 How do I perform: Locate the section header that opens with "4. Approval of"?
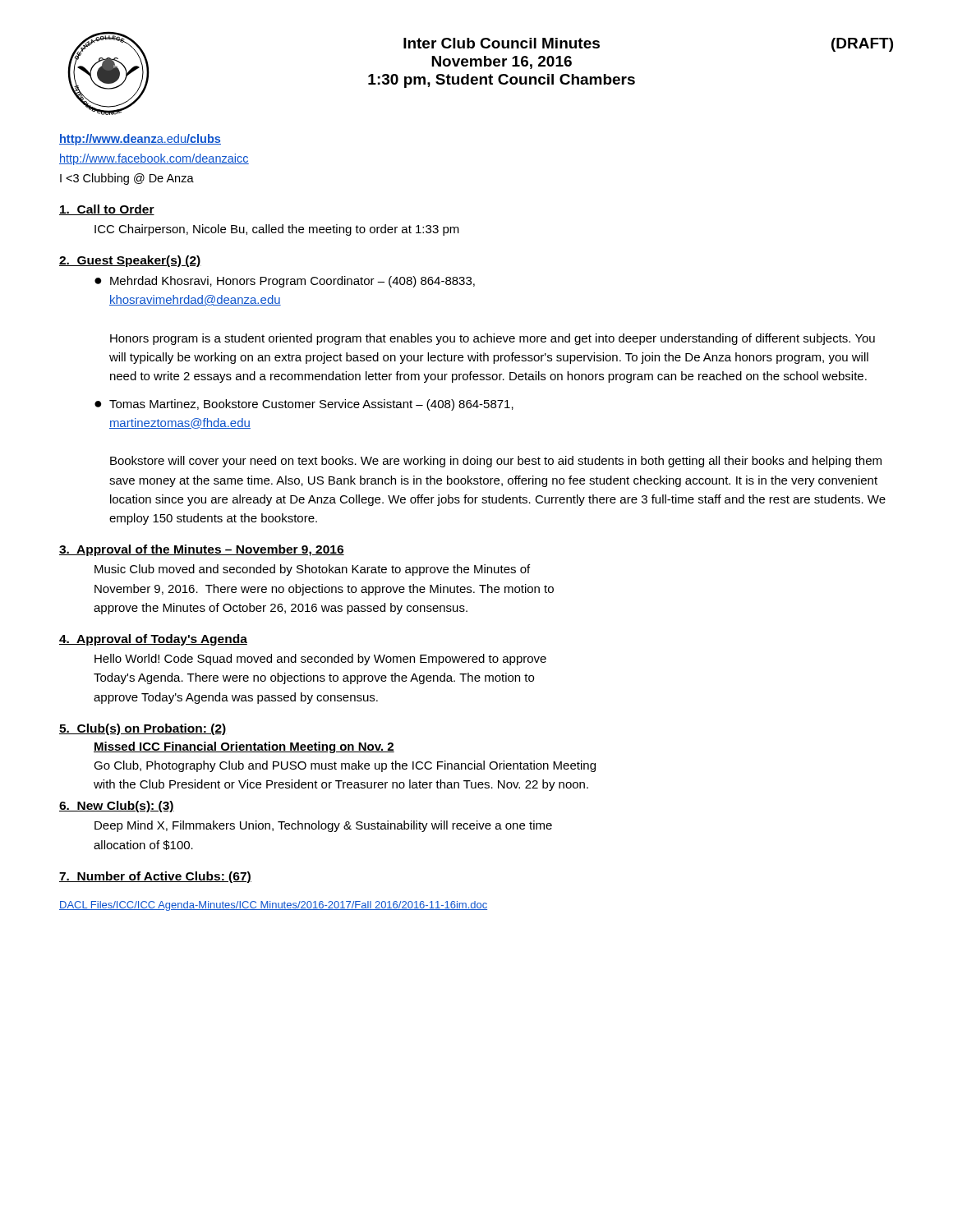pyautogui.click(x=153, y=639)
